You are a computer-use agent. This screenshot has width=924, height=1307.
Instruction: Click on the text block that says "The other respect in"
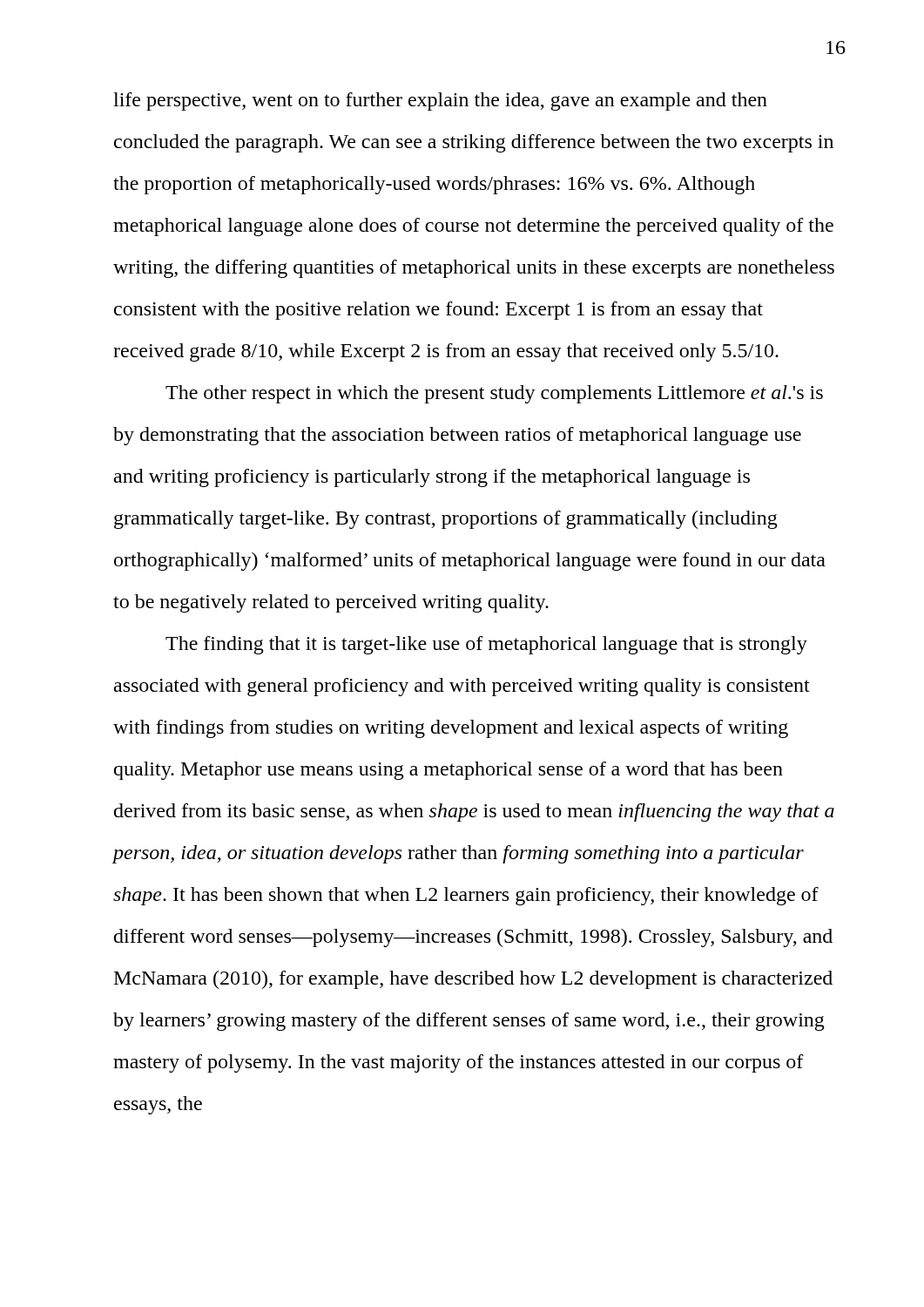(x=494, y=394)
